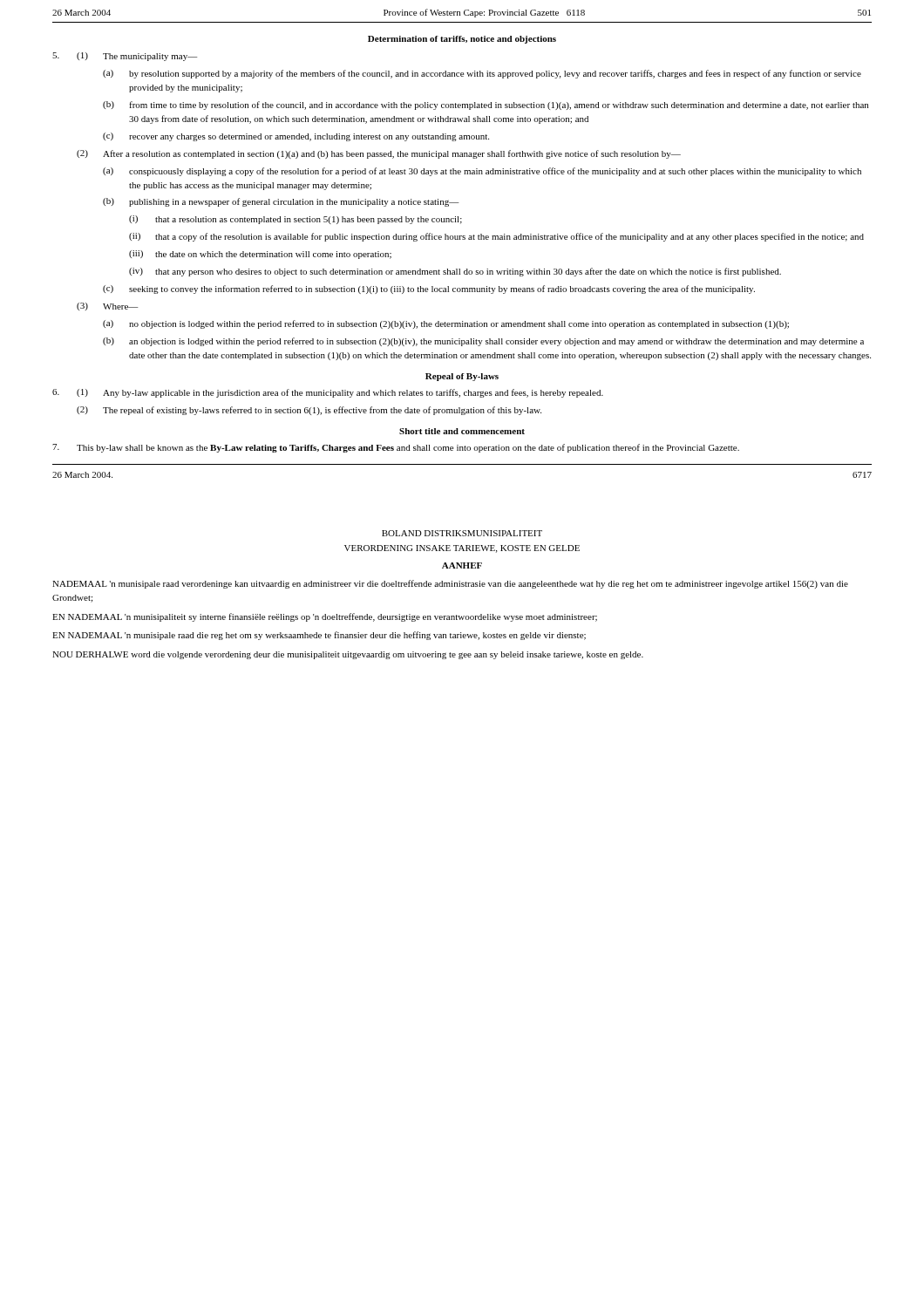Image resolution: width=924 pixels, height=1308 pixels.
Task: Navigate to the block starting "(c) seeking to convey"
Action: click(x=462, y=290)
